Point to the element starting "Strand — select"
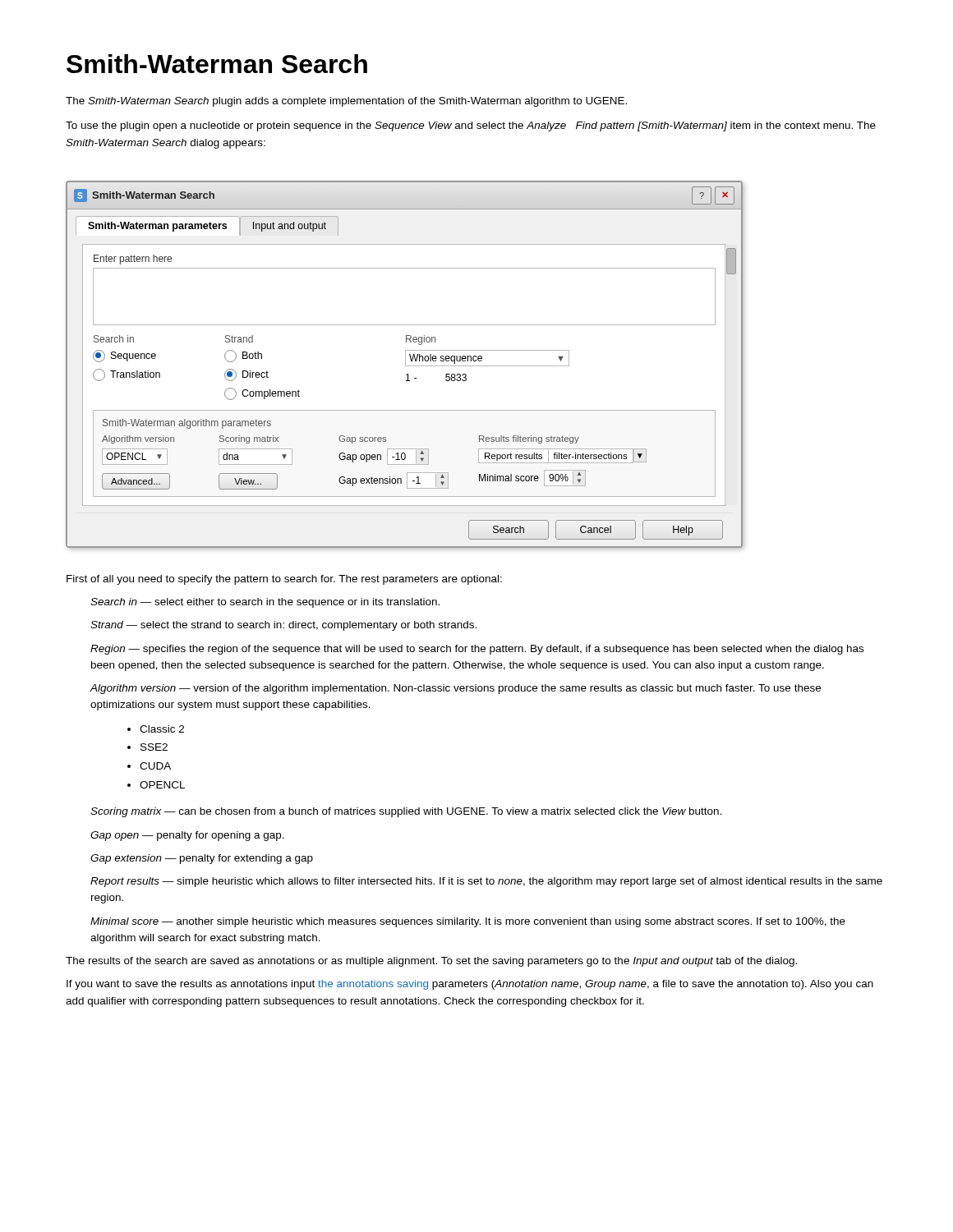953x1232 pixels. [x=284, y=625]
